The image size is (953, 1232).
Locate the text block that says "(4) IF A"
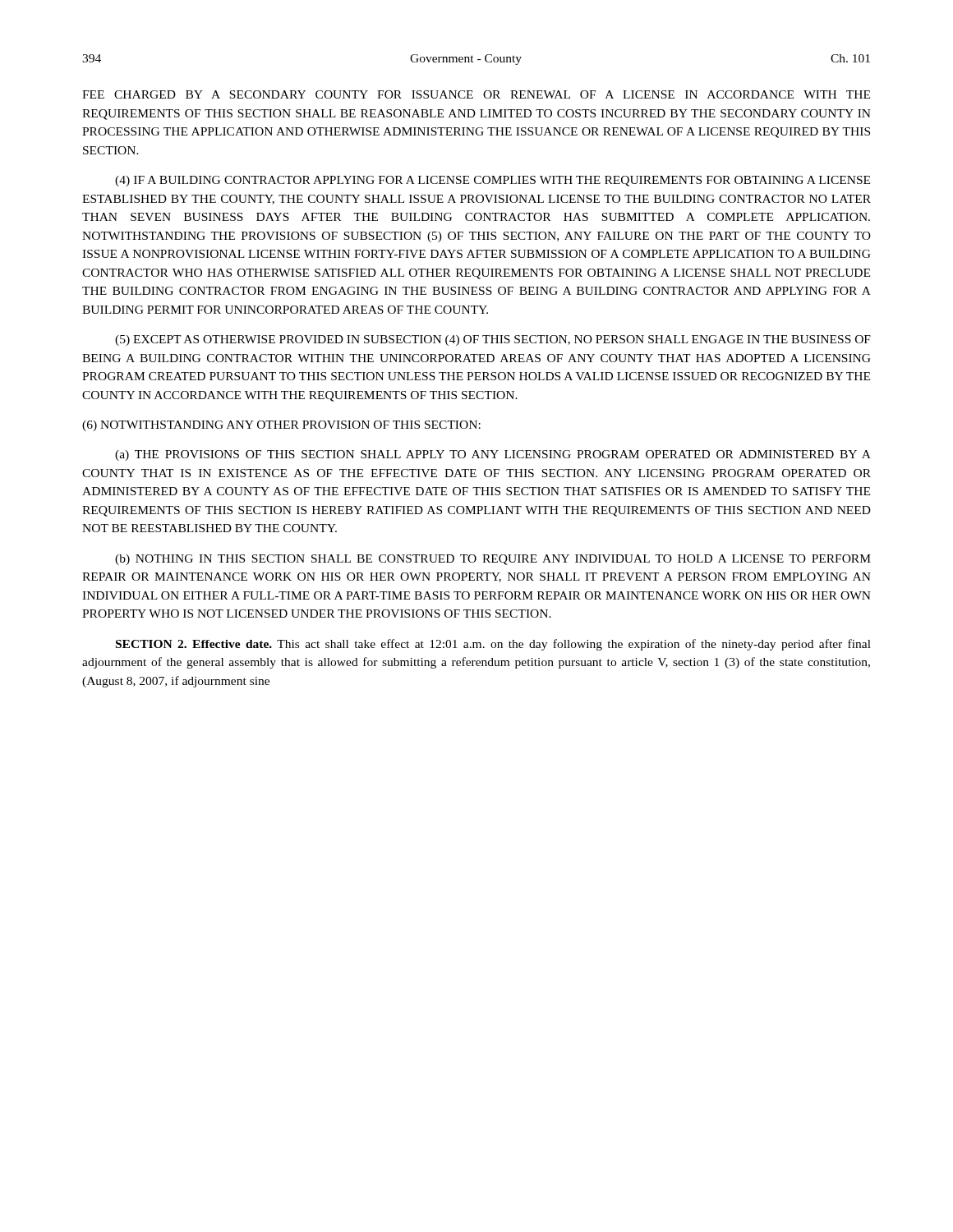(476, 245)
